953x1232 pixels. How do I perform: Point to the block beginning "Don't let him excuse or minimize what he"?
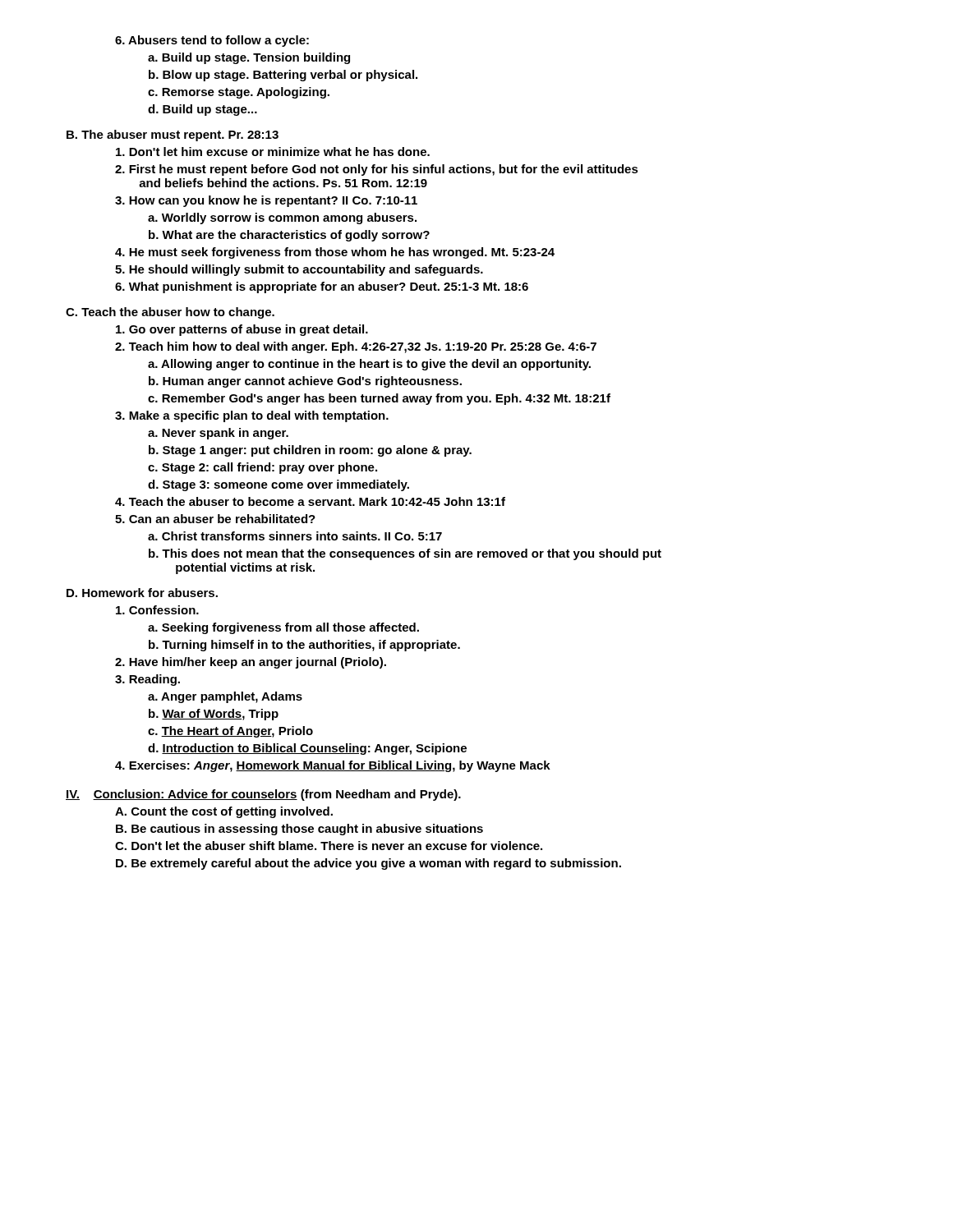(x=273, y=152)
